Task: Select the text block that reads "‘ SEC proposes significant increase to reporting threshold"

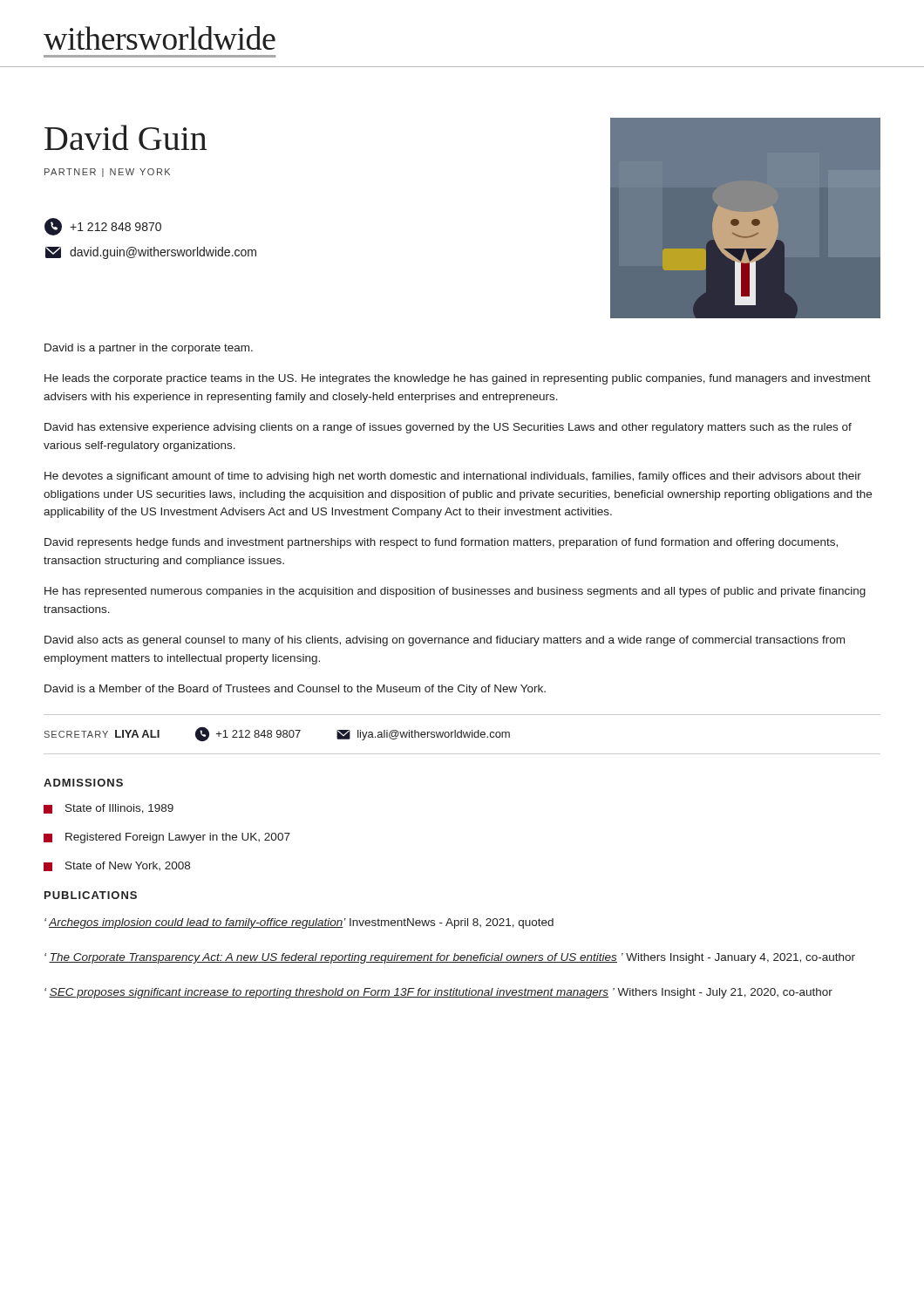Action: tap(462, 993)
